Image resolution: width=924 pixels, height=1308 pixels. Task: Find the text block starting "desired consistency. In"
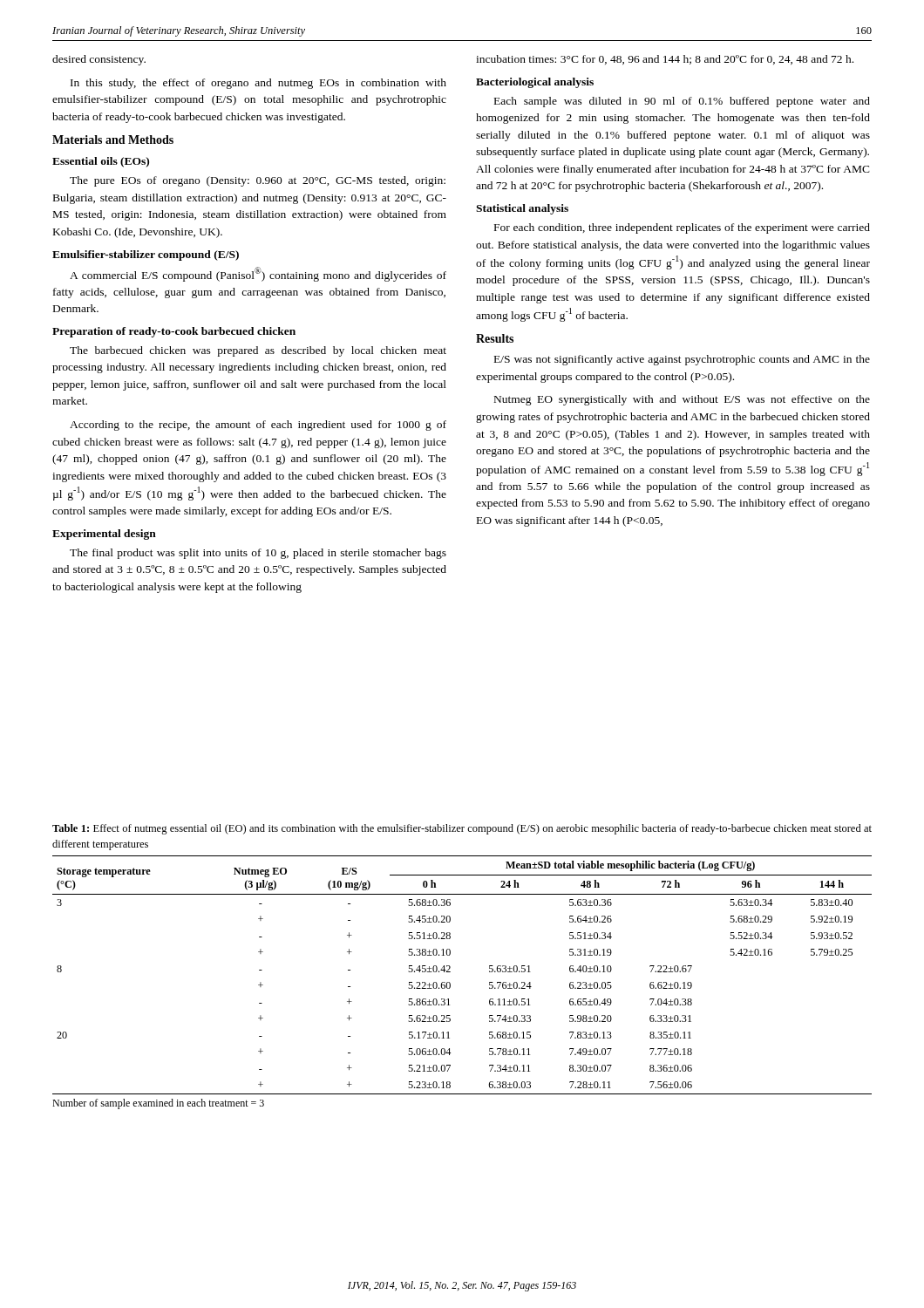[249, 88]
